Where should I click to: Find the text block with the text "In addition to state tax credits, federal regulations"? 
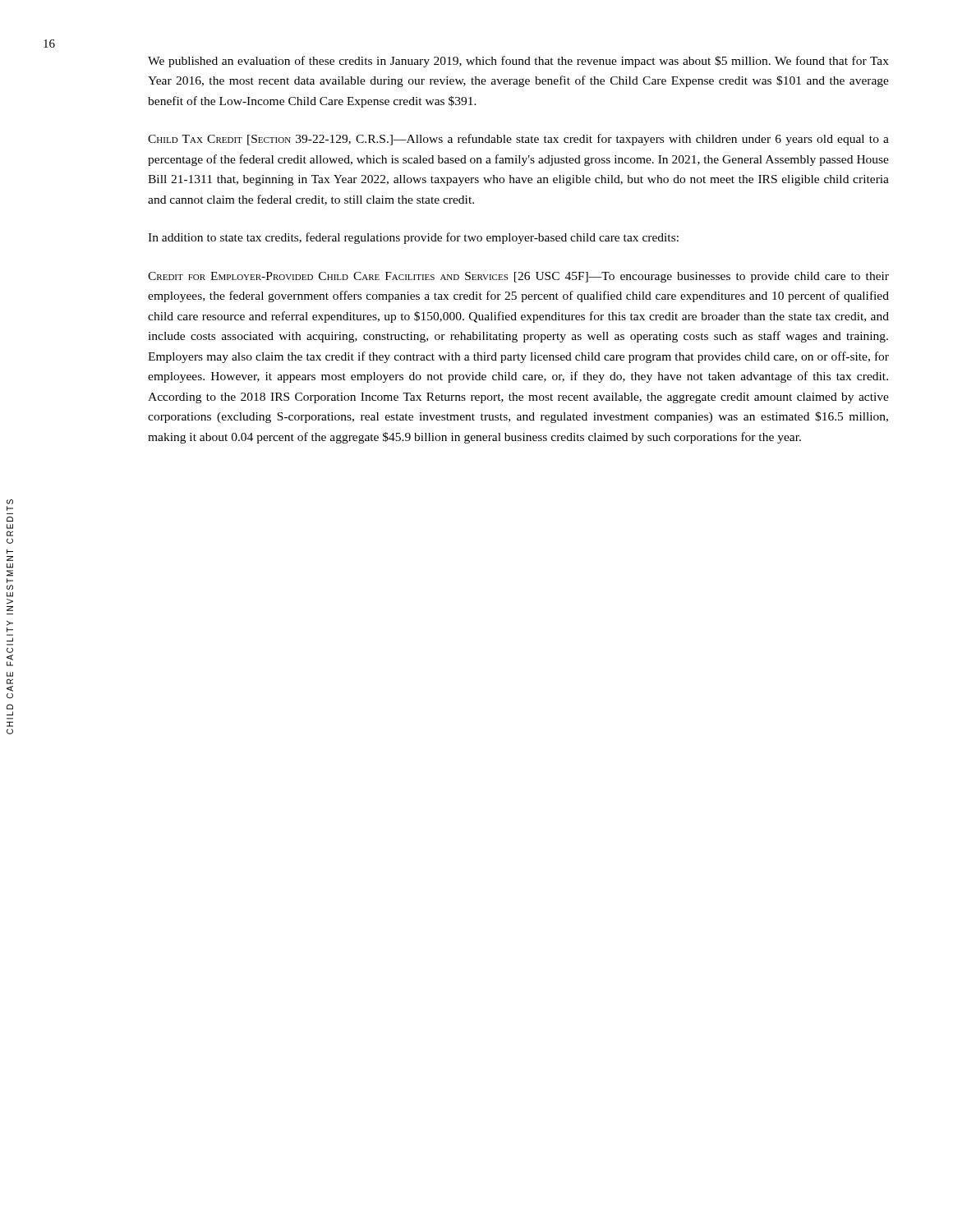[414, 237]
